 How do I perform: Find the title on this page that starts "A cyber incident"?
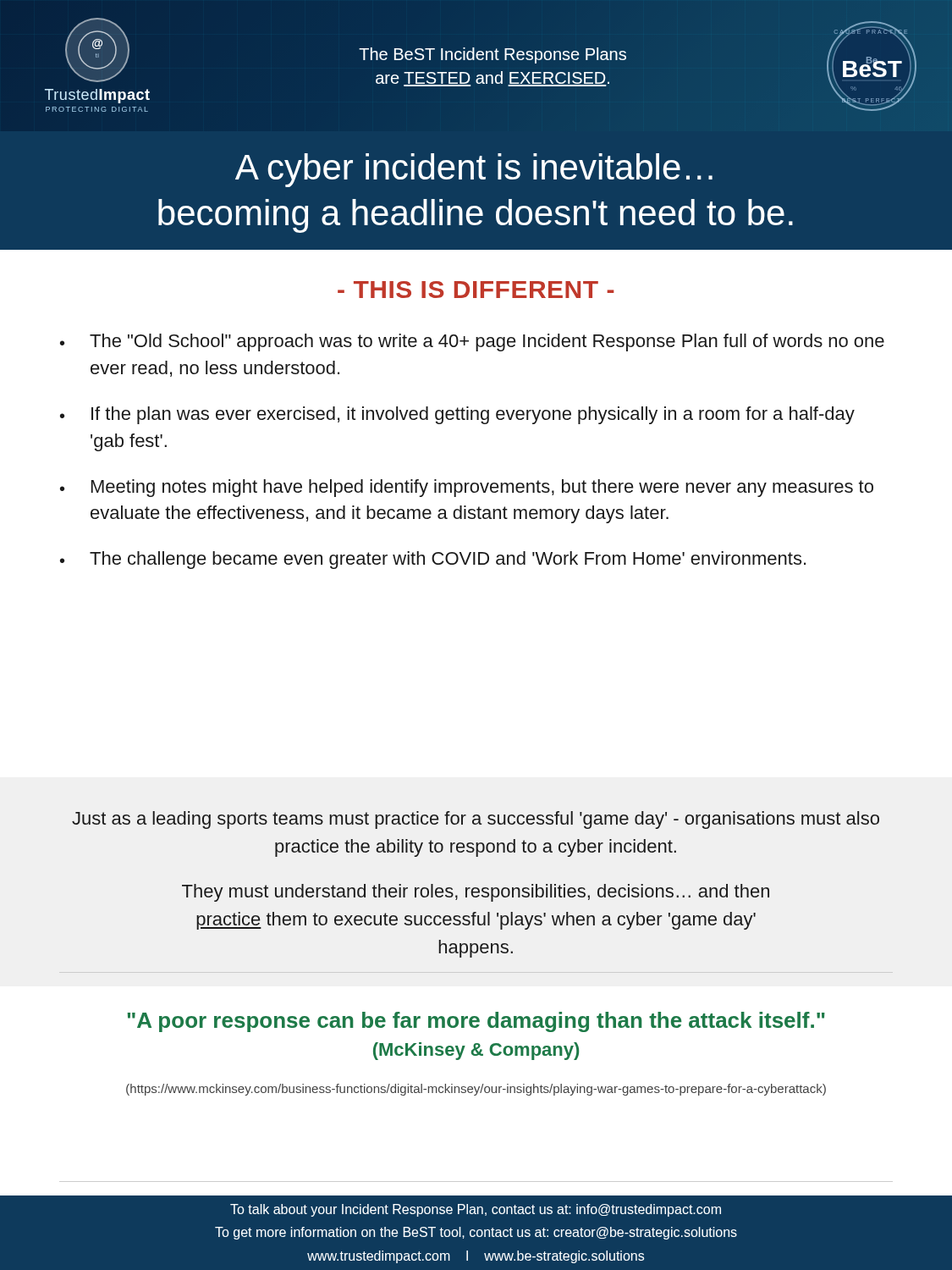click(x=476, y=190)
